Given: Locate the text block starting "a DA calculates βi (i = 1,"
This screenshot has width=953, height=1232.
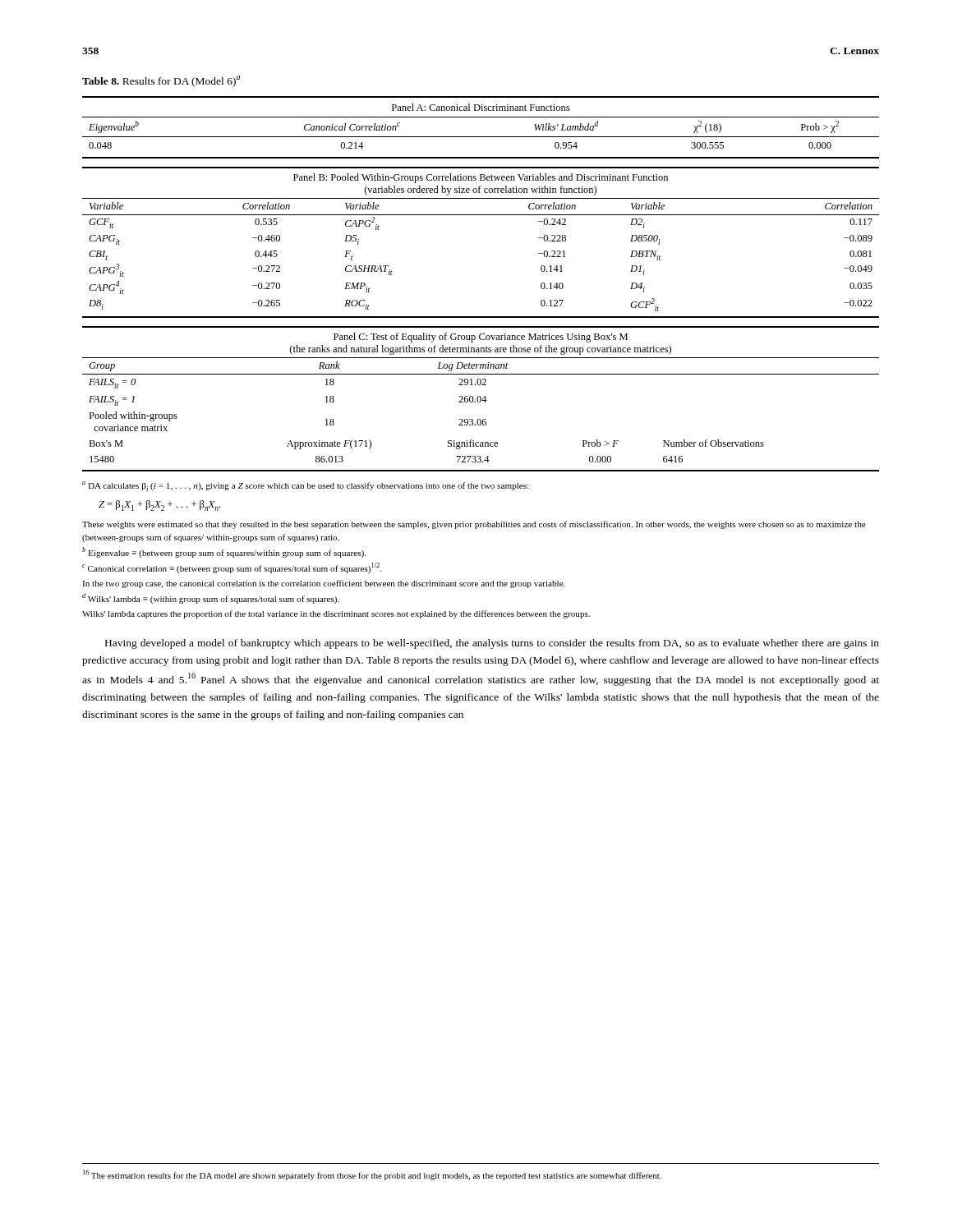Looking at the screenshot, I should tap(306, 486).
